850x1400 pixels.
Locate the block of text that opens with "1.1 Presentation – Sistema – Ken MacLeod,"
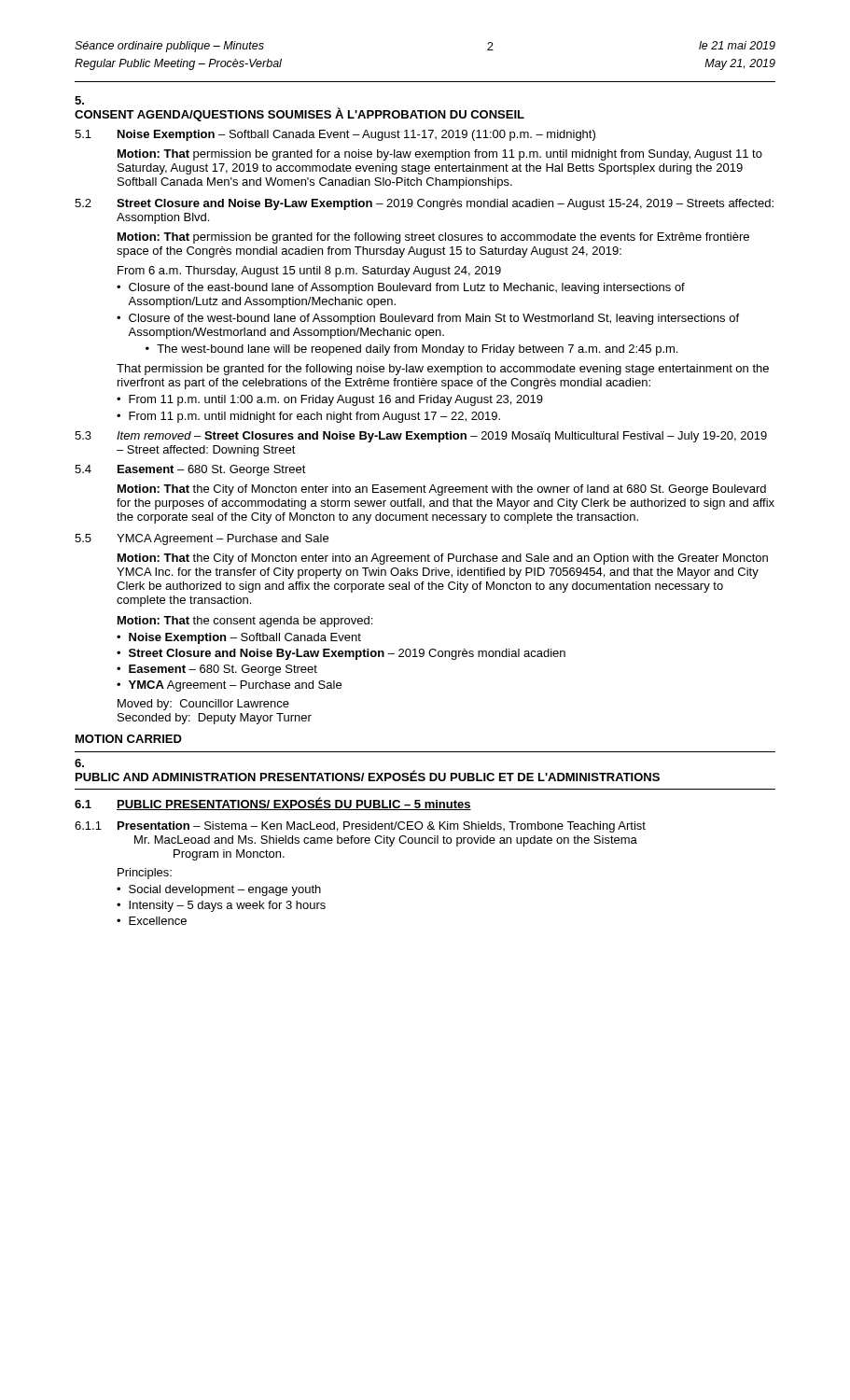(x=360, y=839)
